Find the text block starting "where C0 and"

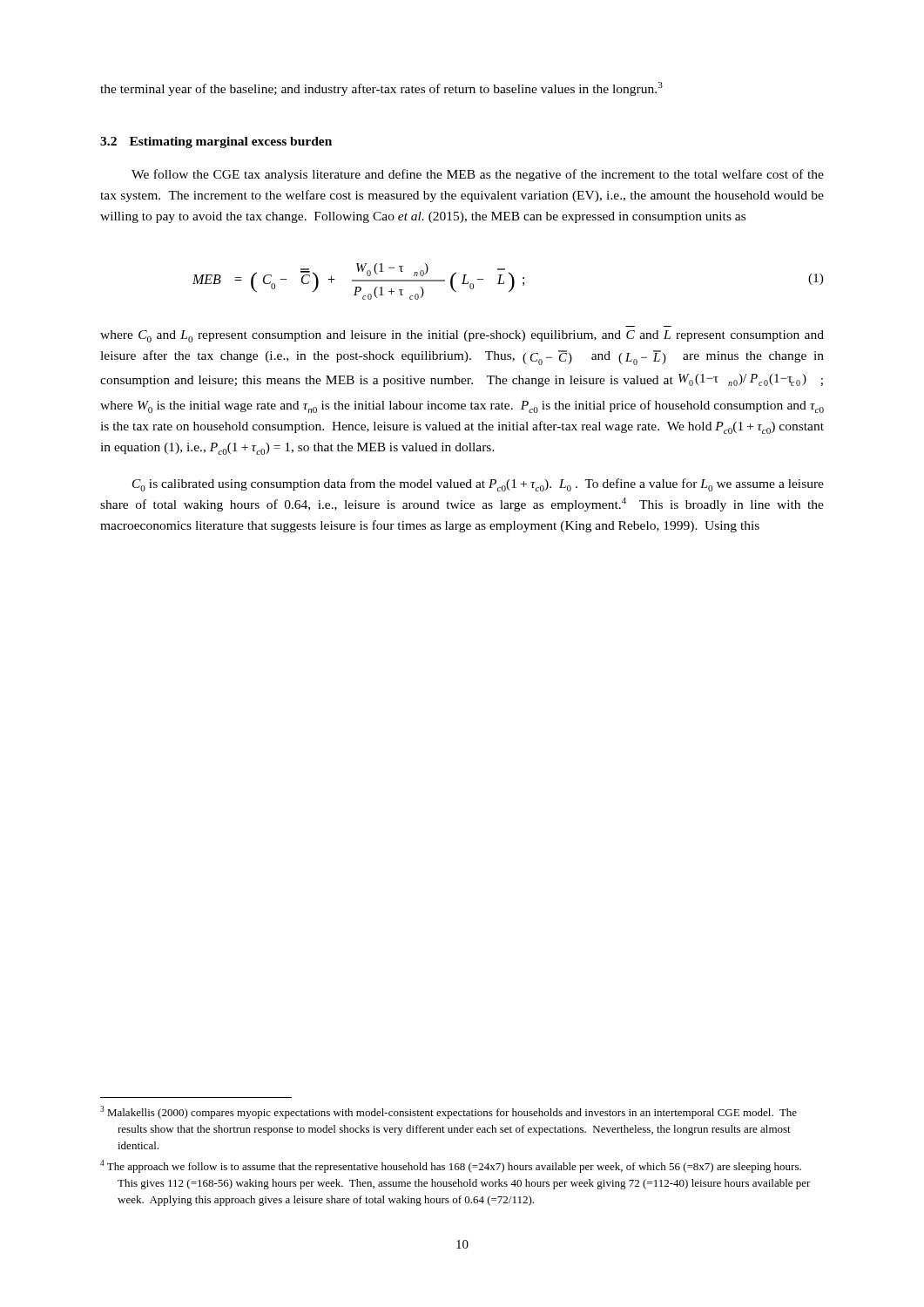462,391
